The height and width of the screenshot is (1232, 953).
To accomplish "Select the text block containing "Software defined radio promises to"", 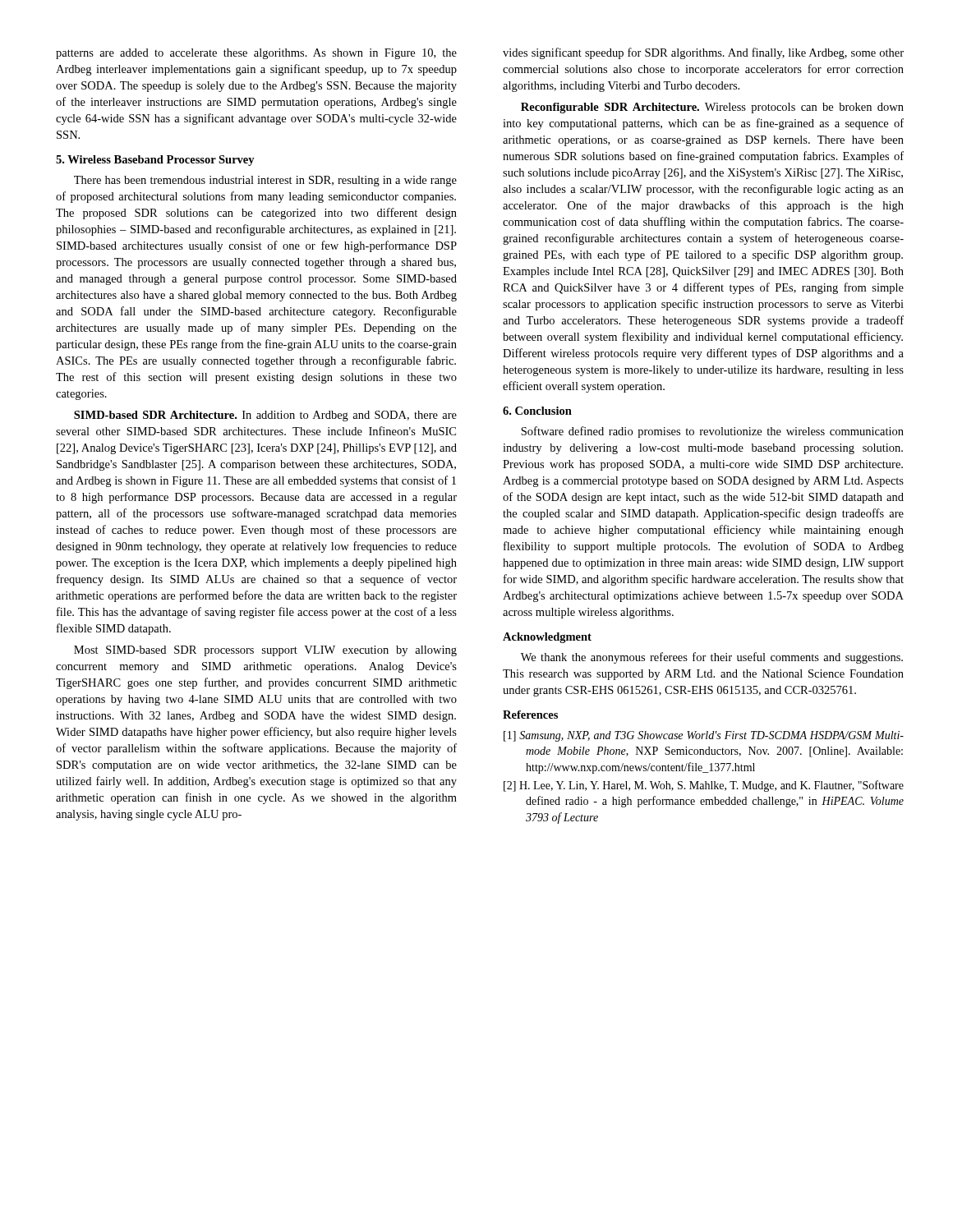I will click(x=703, y=522).
